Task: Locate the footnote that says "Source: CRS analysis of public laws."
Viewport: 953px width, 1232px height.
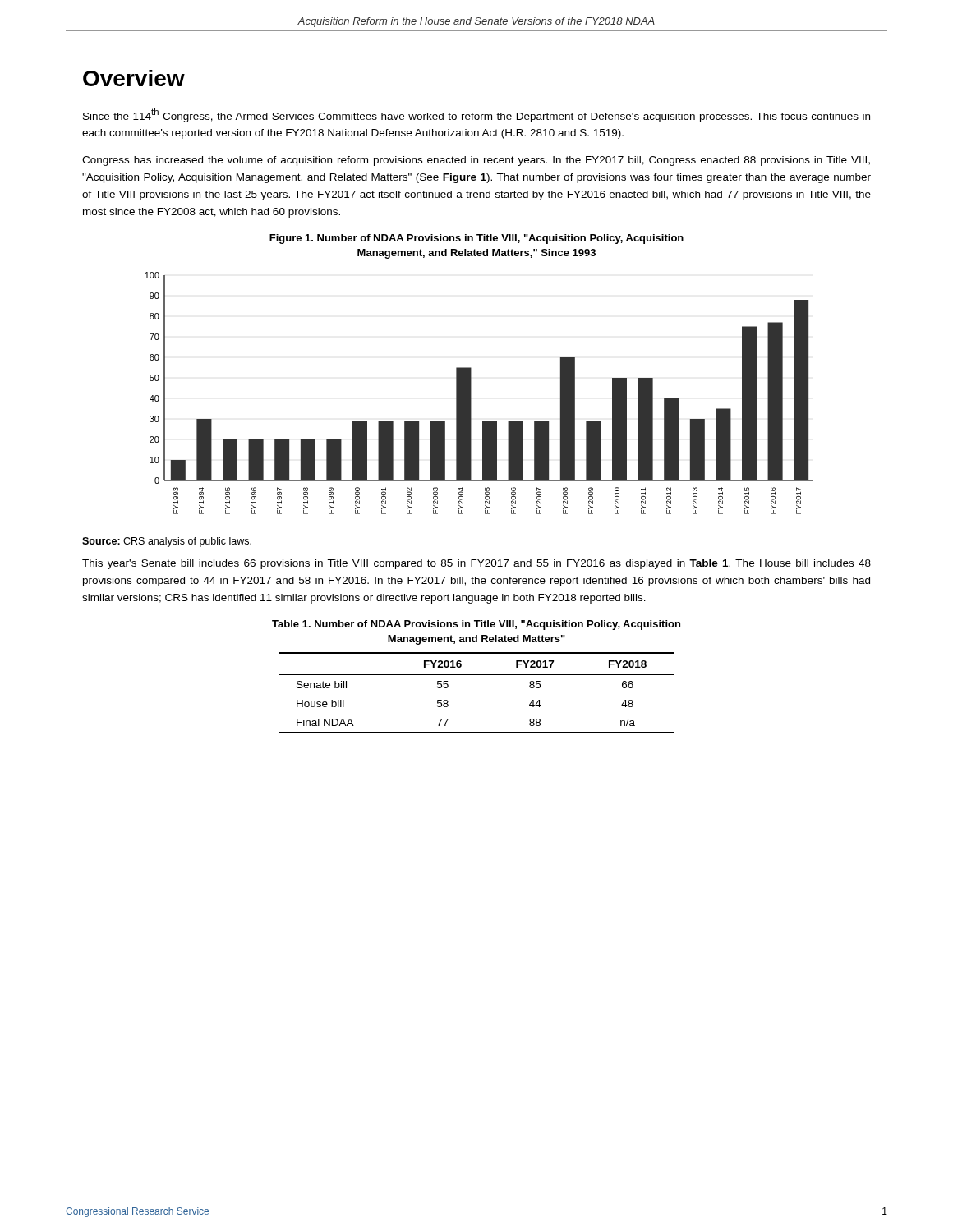Action: [x=167, y=542]
